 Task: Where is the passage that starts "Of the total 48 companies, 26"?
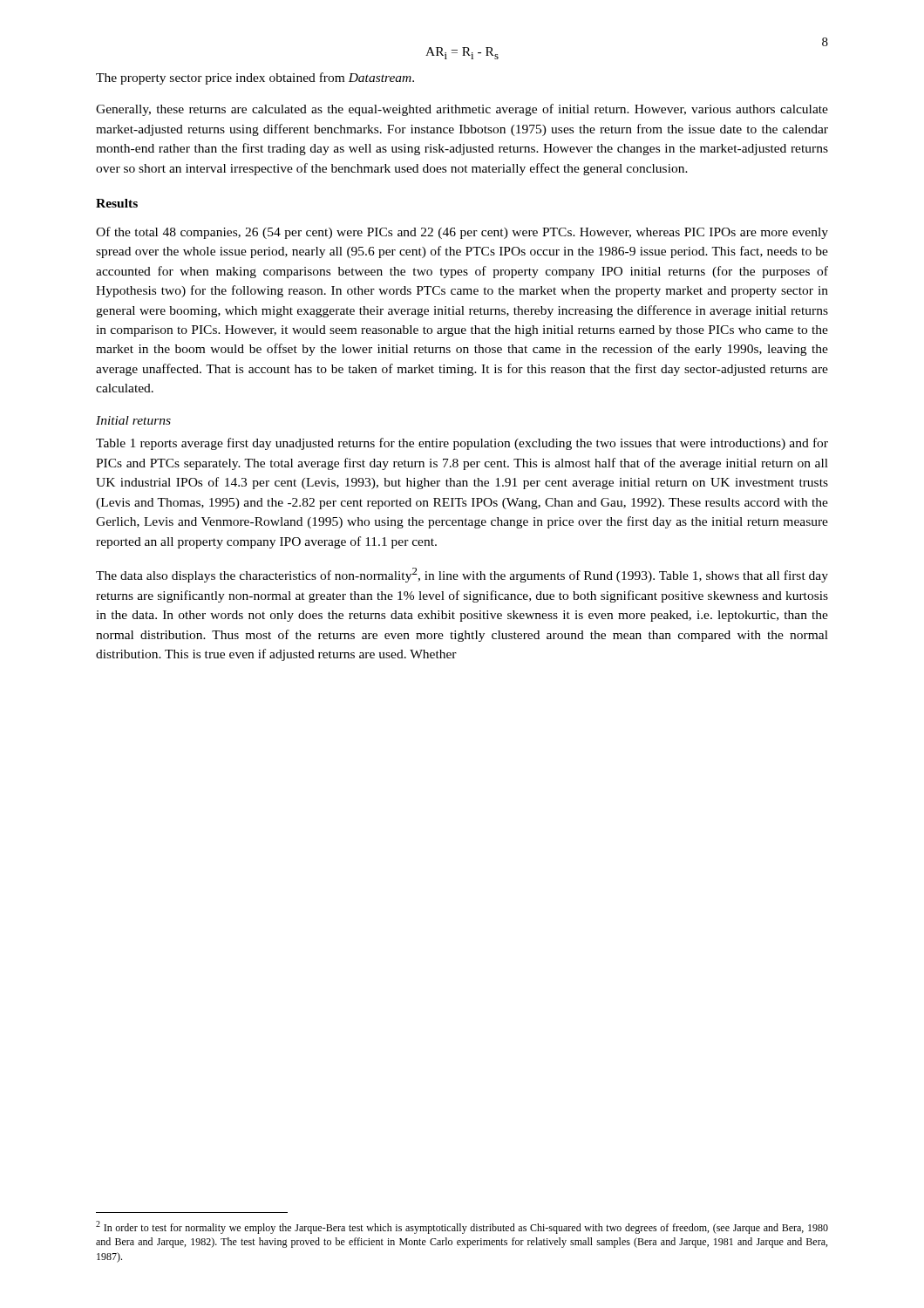[x=462, y=310]
